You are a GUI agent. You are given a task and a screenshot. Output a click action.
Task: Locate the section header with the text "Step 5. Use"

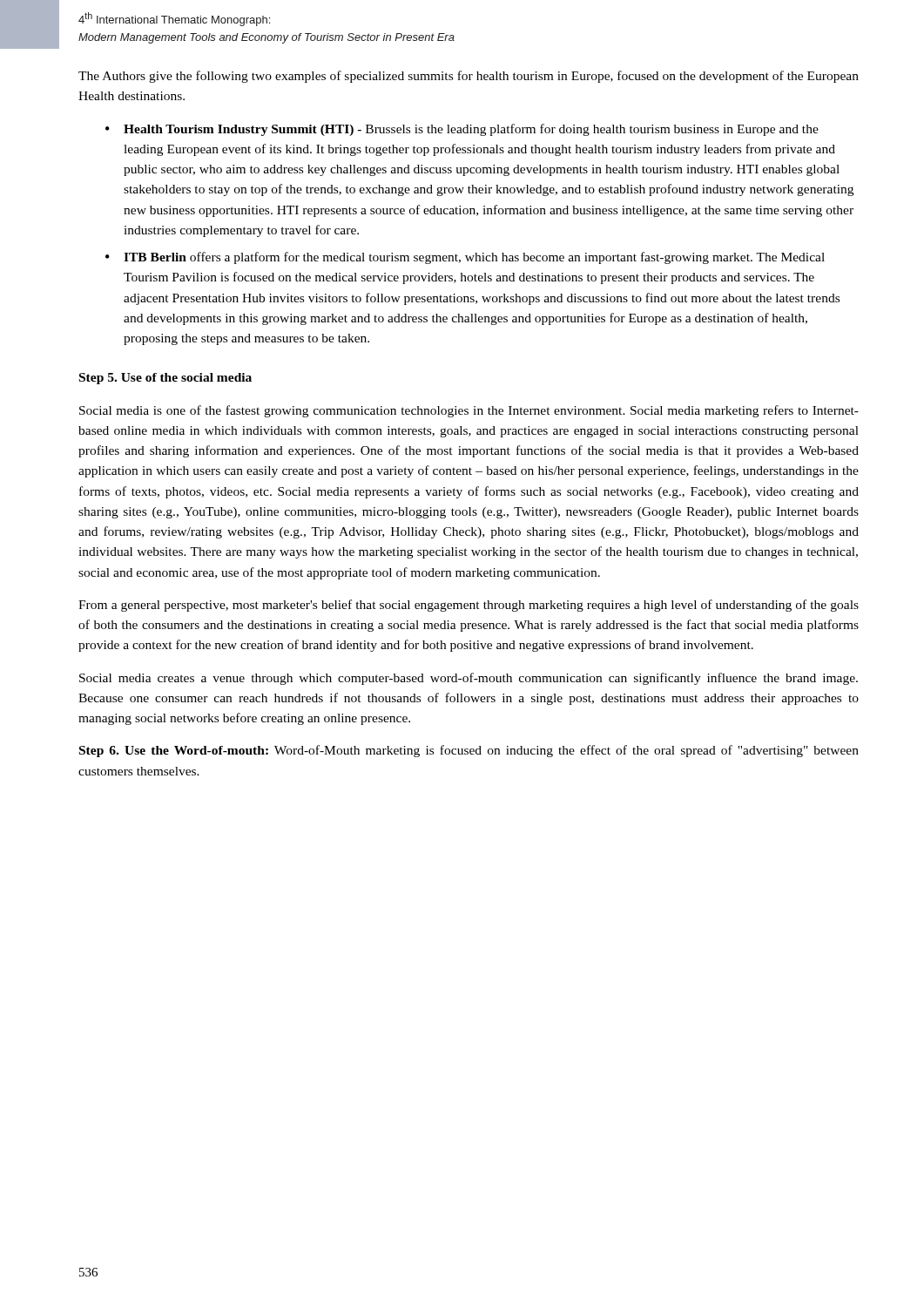pos(165,377)
